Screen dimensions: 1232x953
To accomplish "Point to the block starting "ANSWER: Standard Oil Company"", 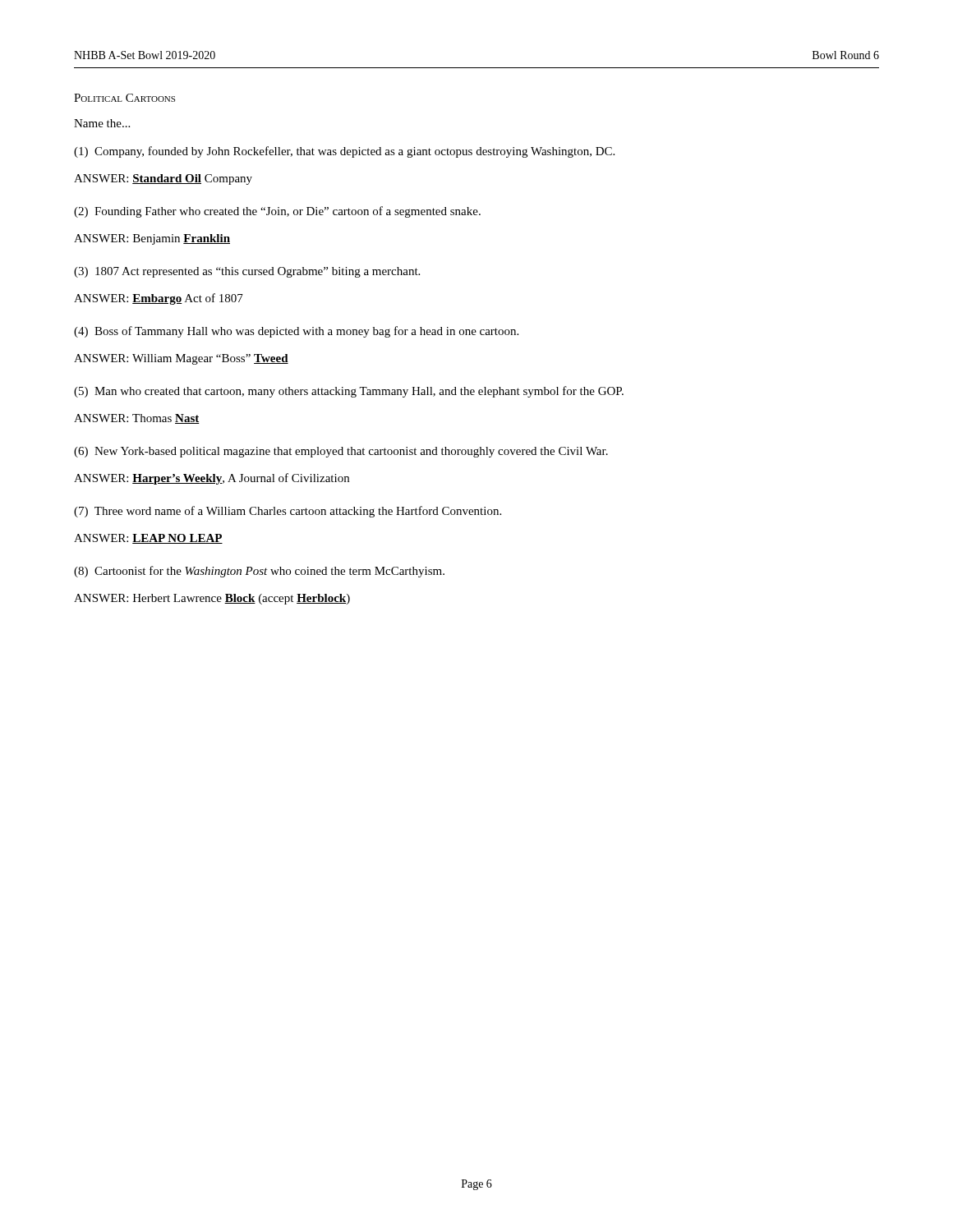I will [x=163, y=178].
